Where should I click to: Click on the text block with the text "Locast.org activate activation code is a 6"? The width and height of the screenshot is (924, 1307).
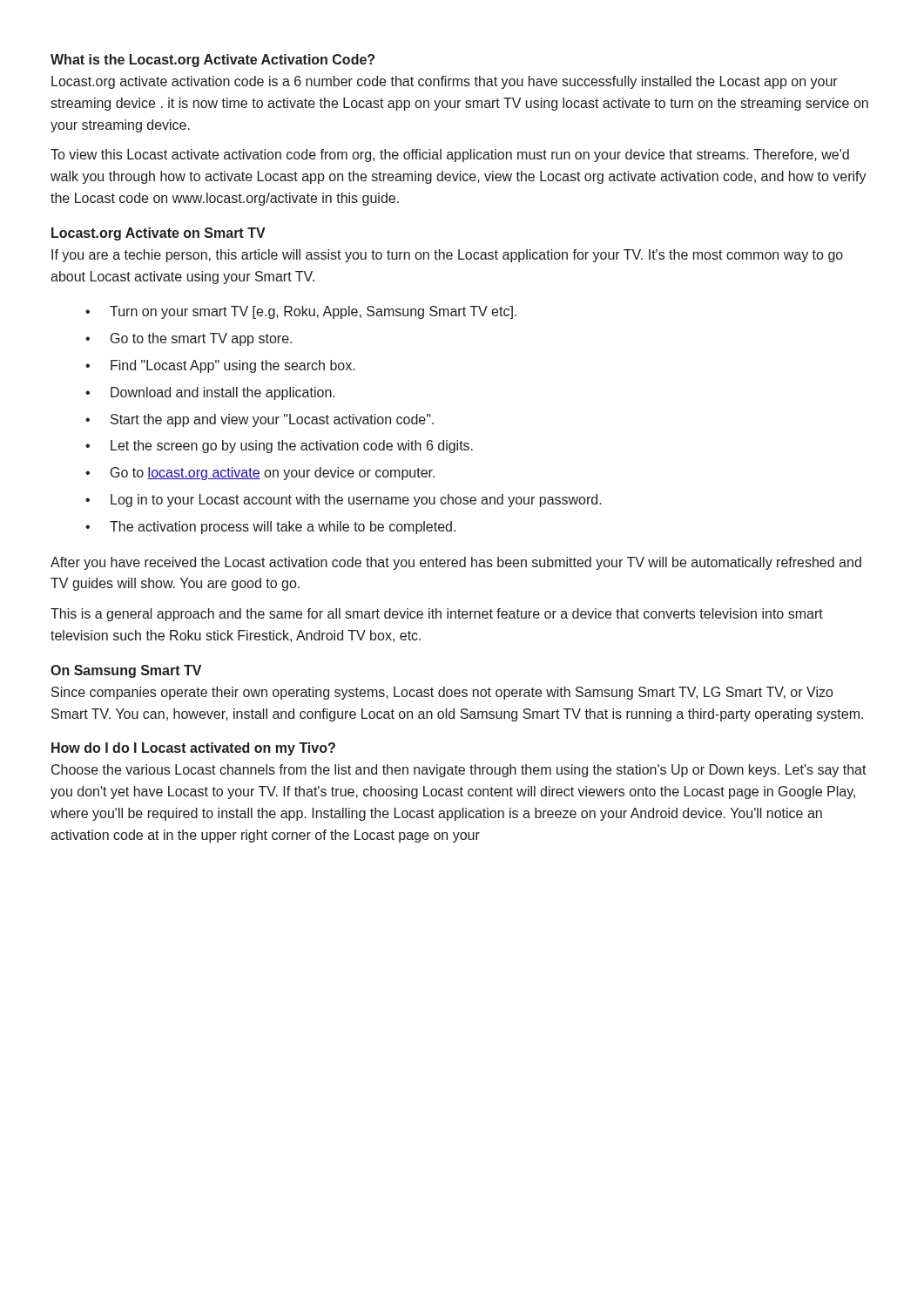click(460, 103)
